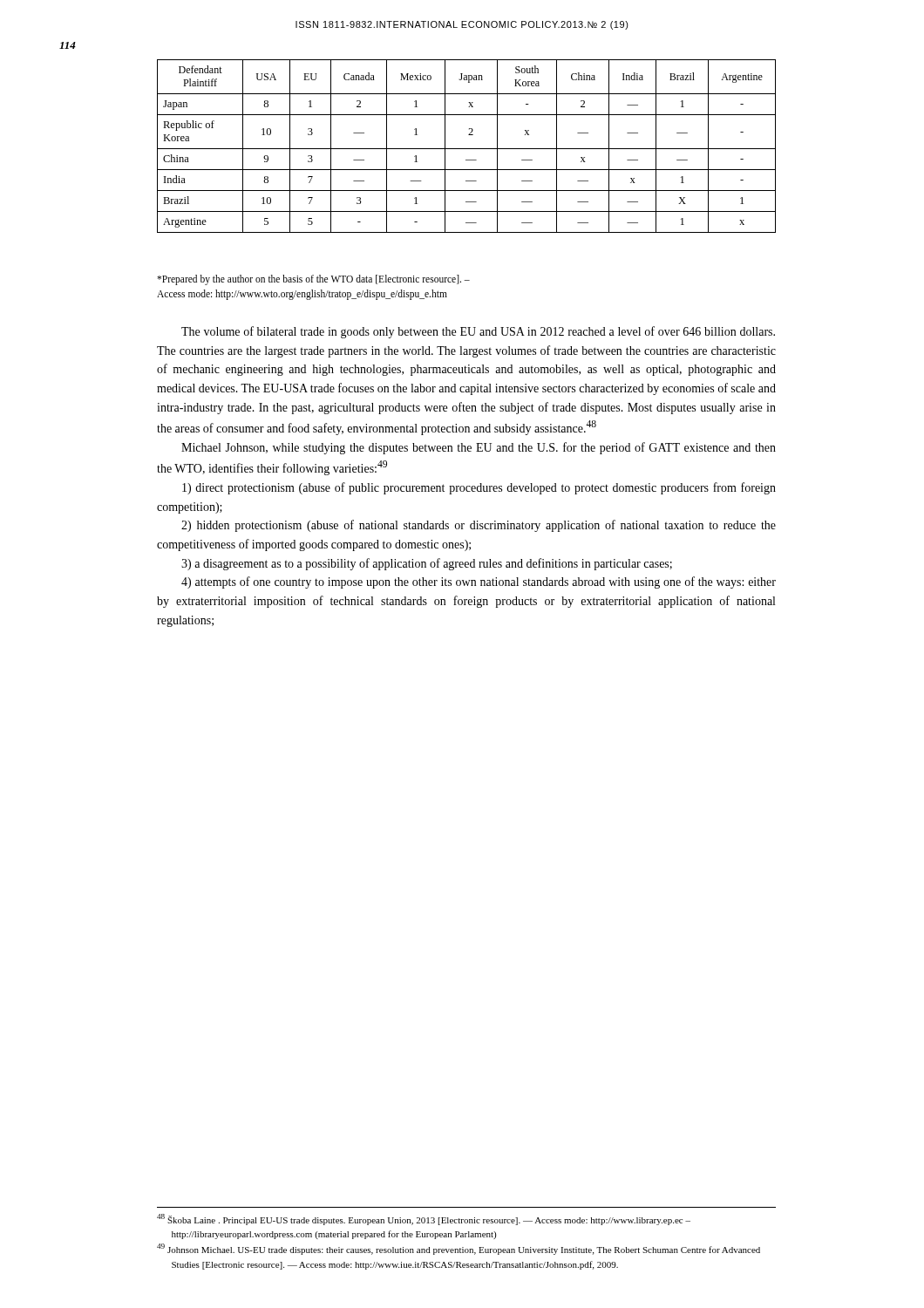
Task: Navigate to the region starting "4) attempts of one country to impose upon"
Action: [x=466, y=601]
